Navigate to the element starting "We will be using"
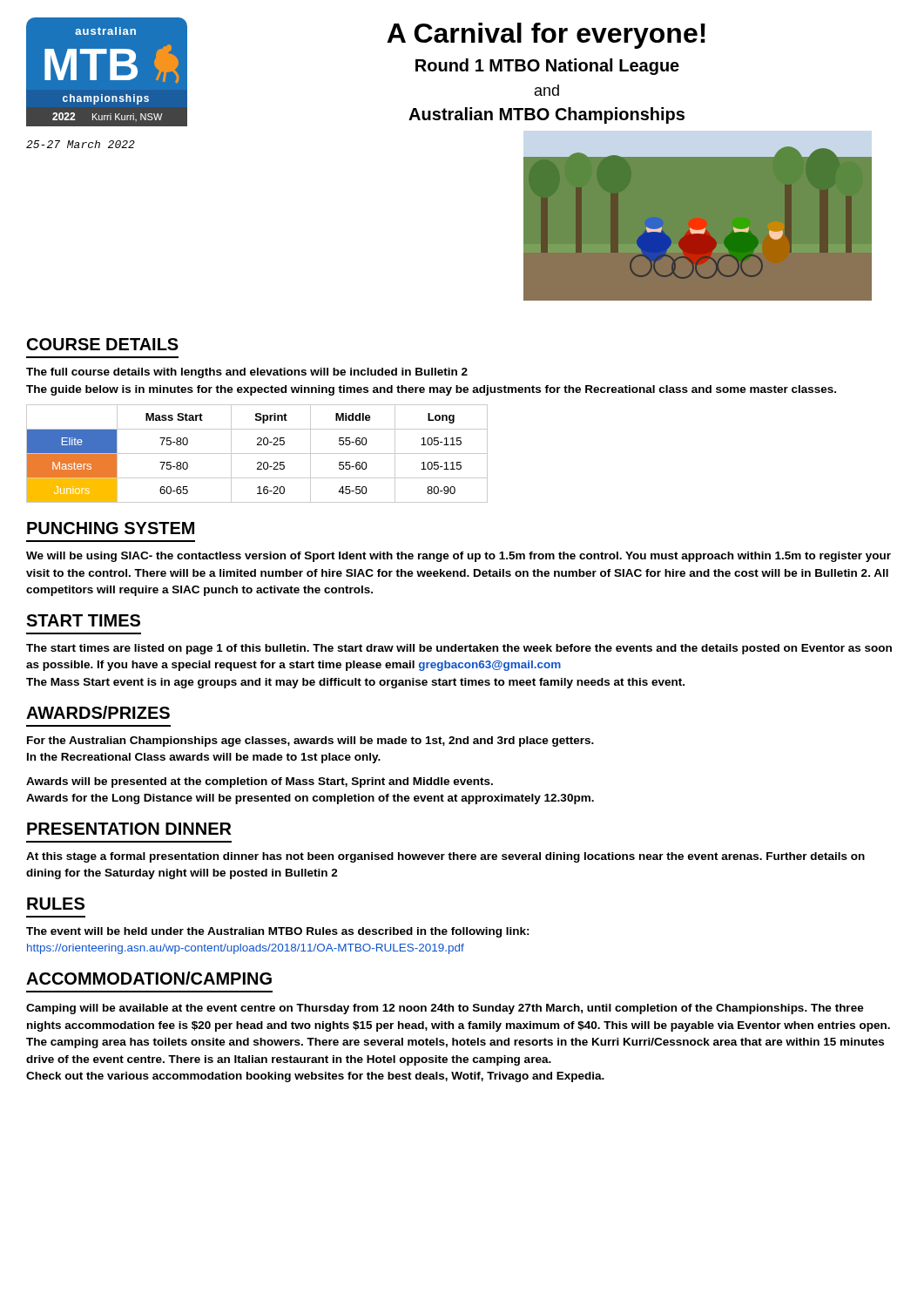This screenshot has width=924, height=1307. tap(459, 573)
